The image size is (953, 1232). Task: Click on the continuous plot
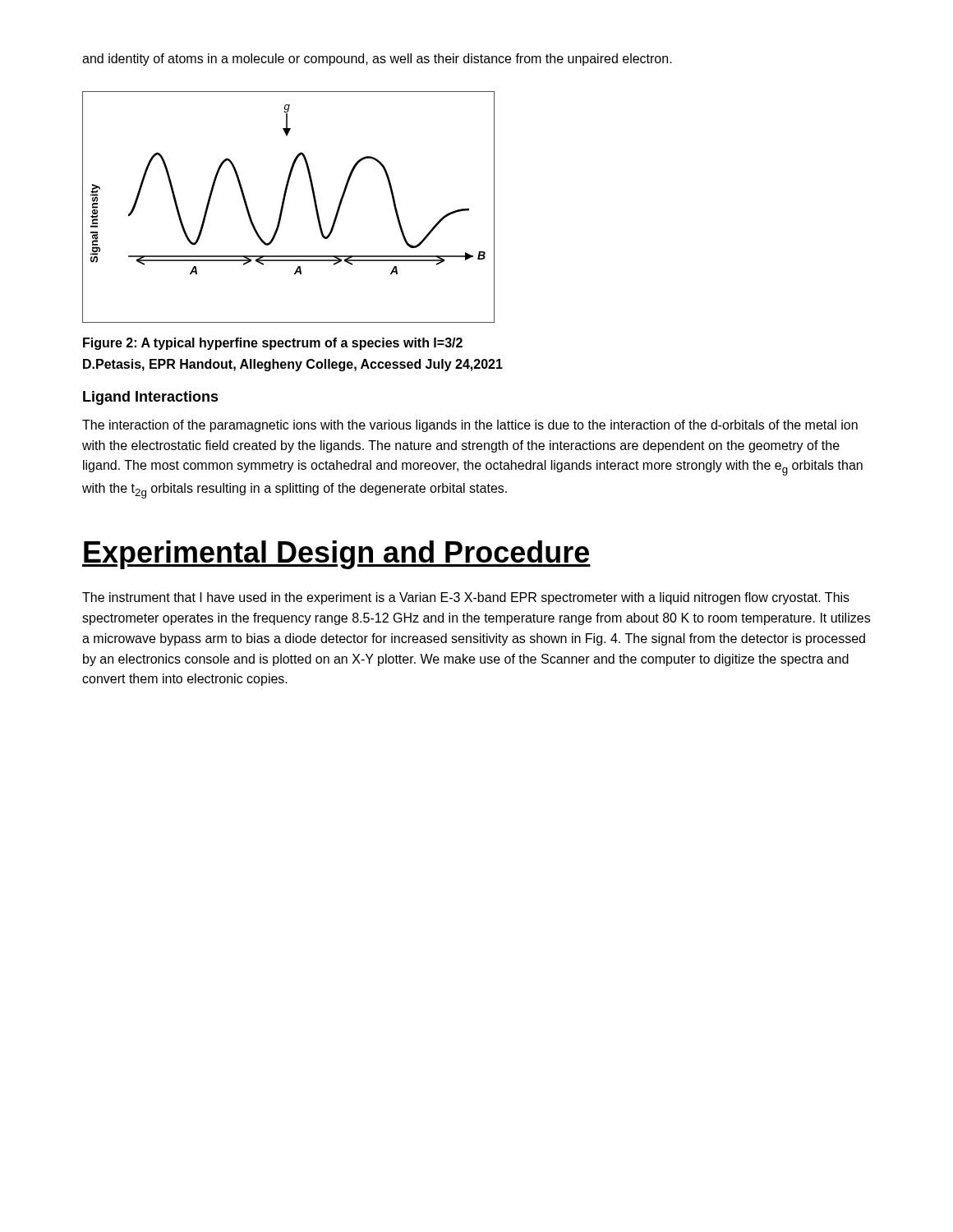(x=476, y=207)
